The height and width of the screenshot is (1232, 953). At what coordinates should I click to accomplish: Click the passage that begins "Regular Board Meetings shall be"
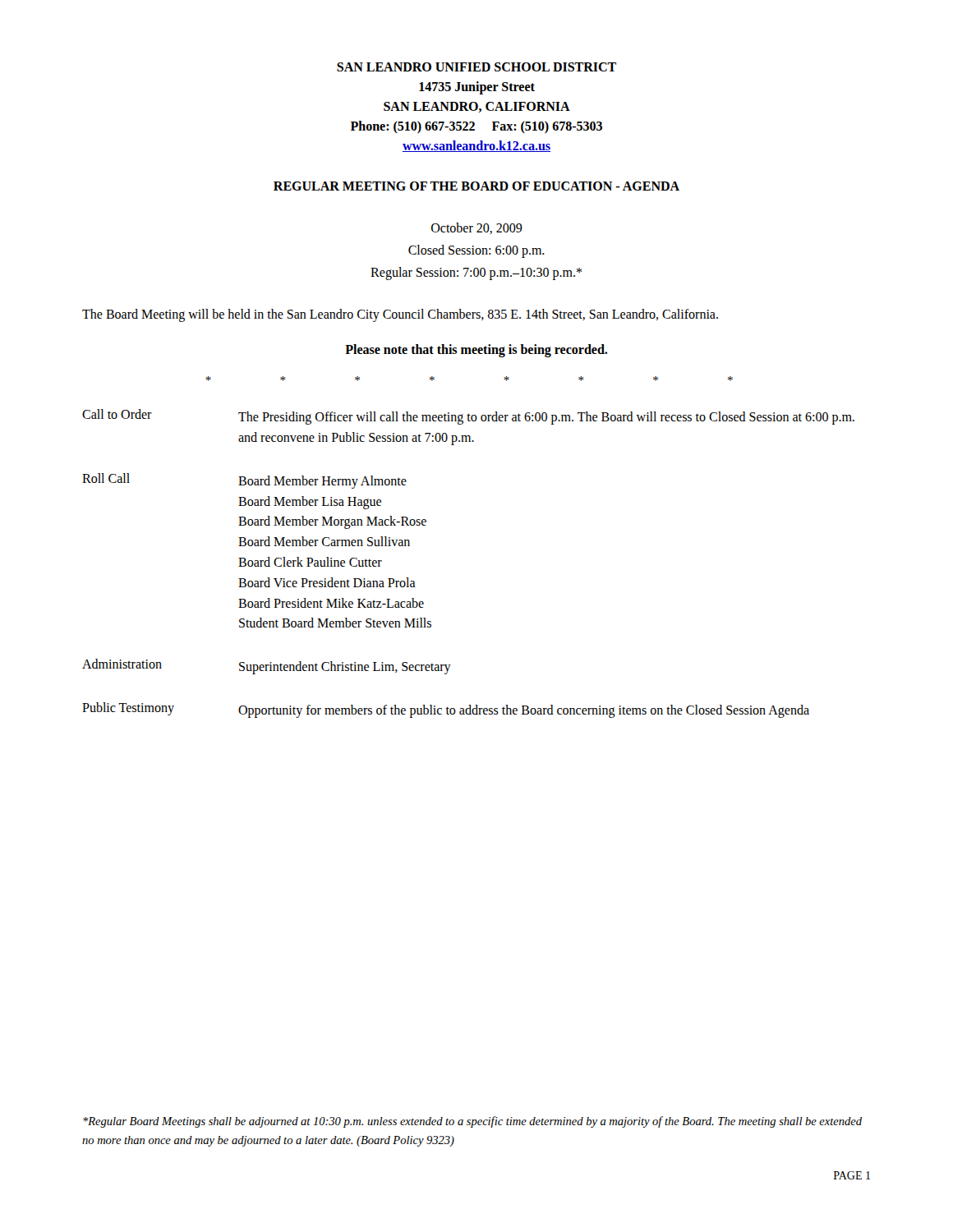click(472, 1130)
